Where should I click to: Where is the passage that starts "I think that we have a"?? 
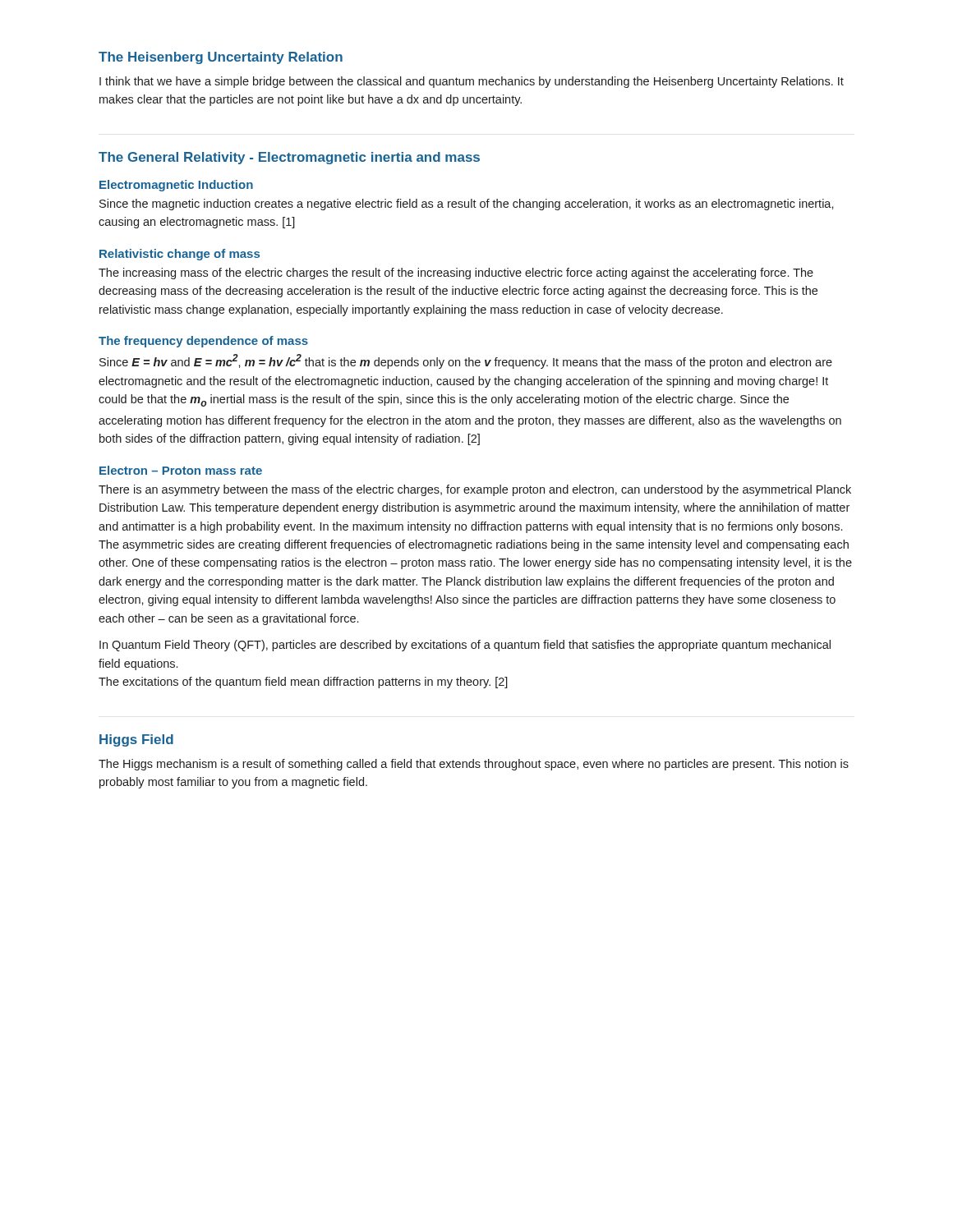(471, 91)
